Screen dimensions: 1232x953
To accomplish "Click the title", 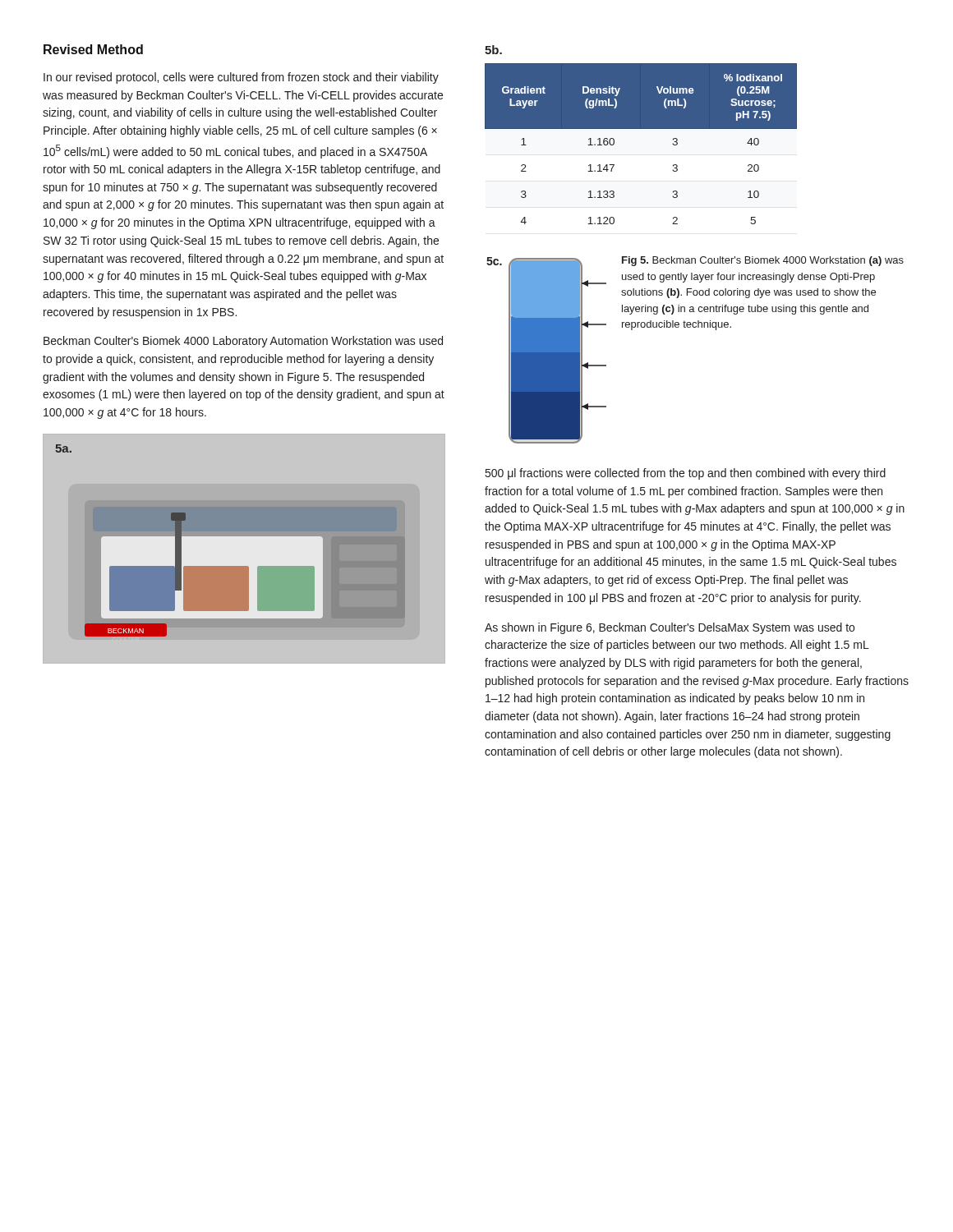I will point(494,50).
